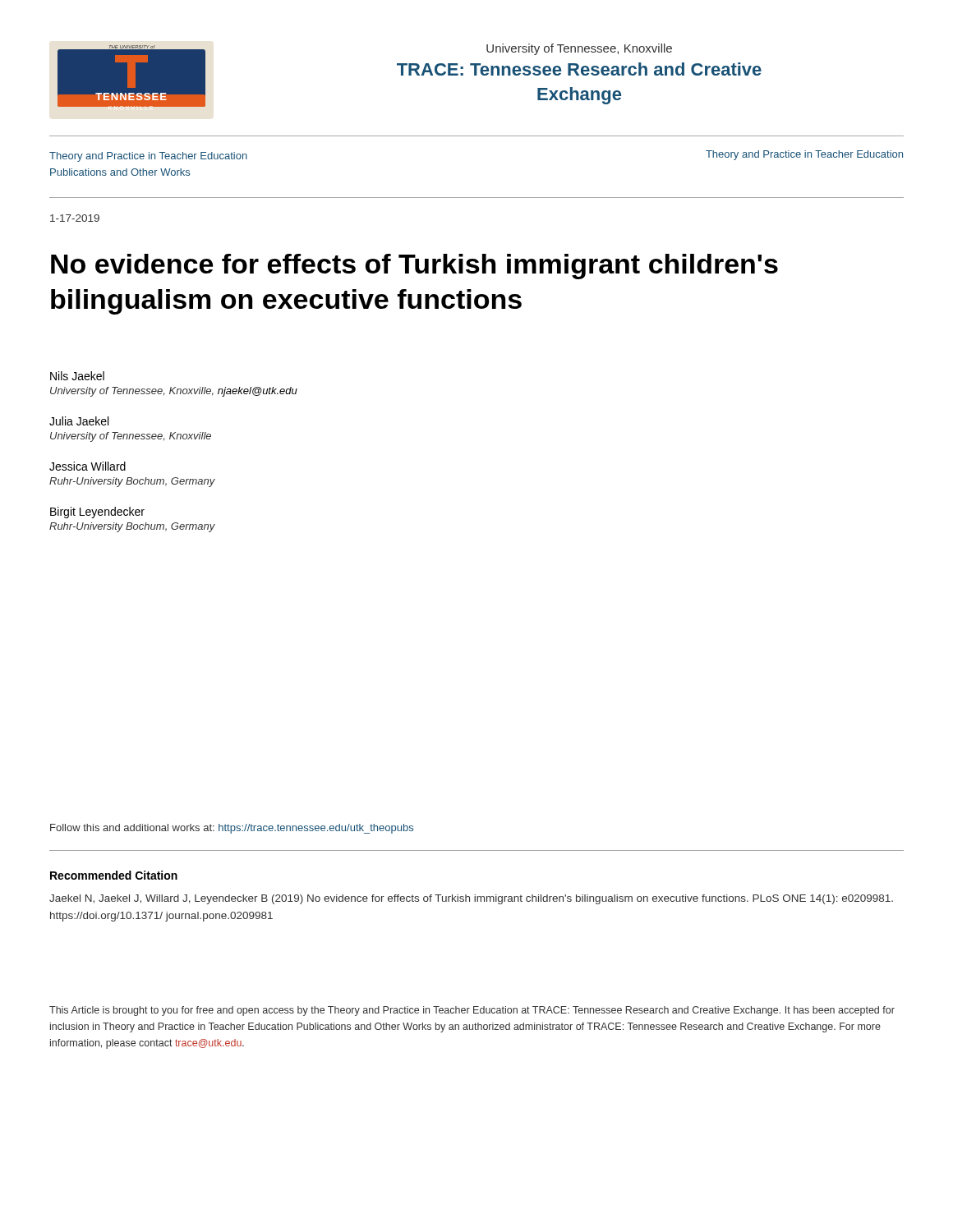Viewport: 953px width, 1232px height.
Task: Select the logo
Action: (x=136, y=82)
